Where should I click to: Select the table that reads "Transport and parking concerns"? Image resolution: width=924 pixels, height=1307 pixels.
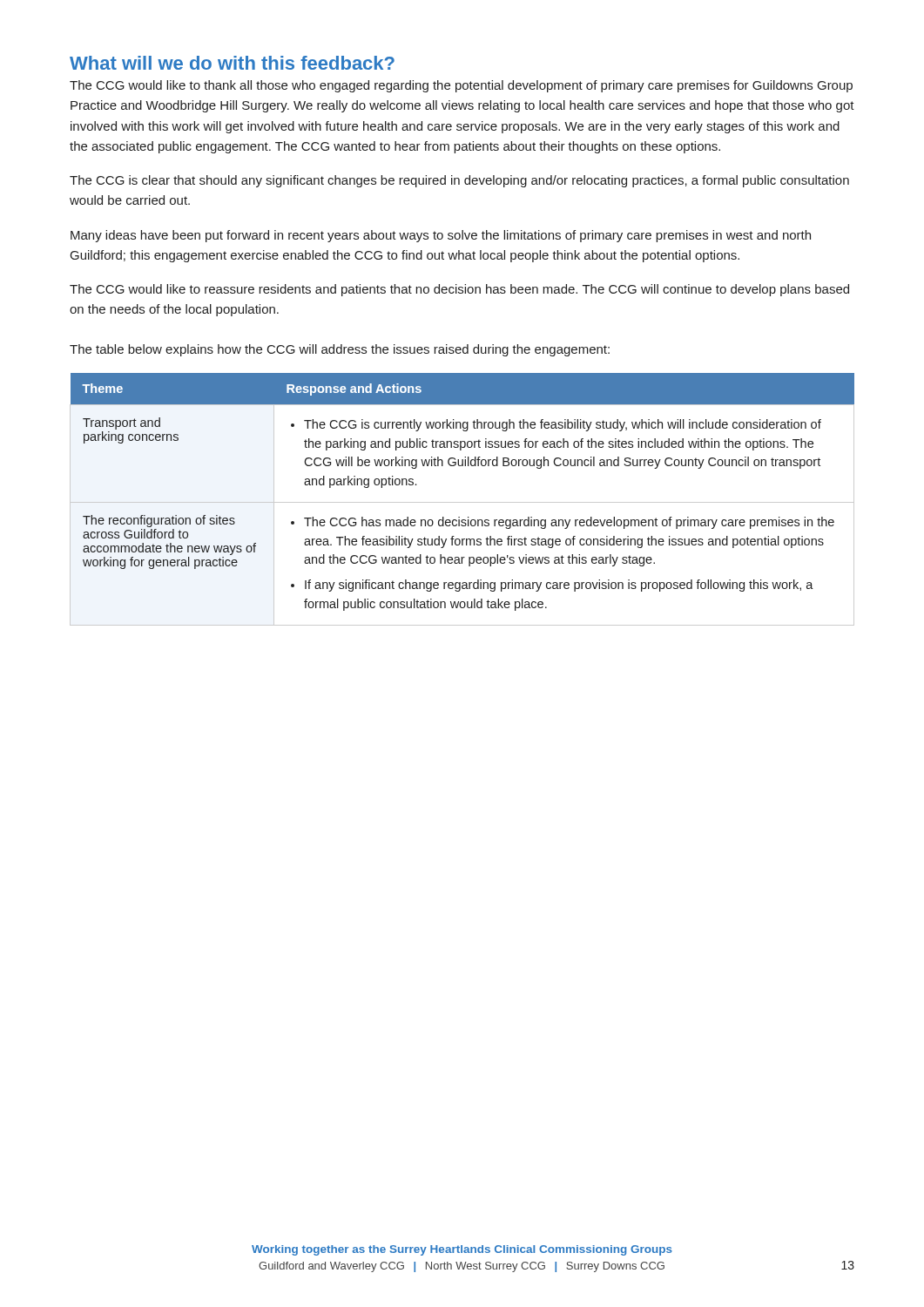462,499
